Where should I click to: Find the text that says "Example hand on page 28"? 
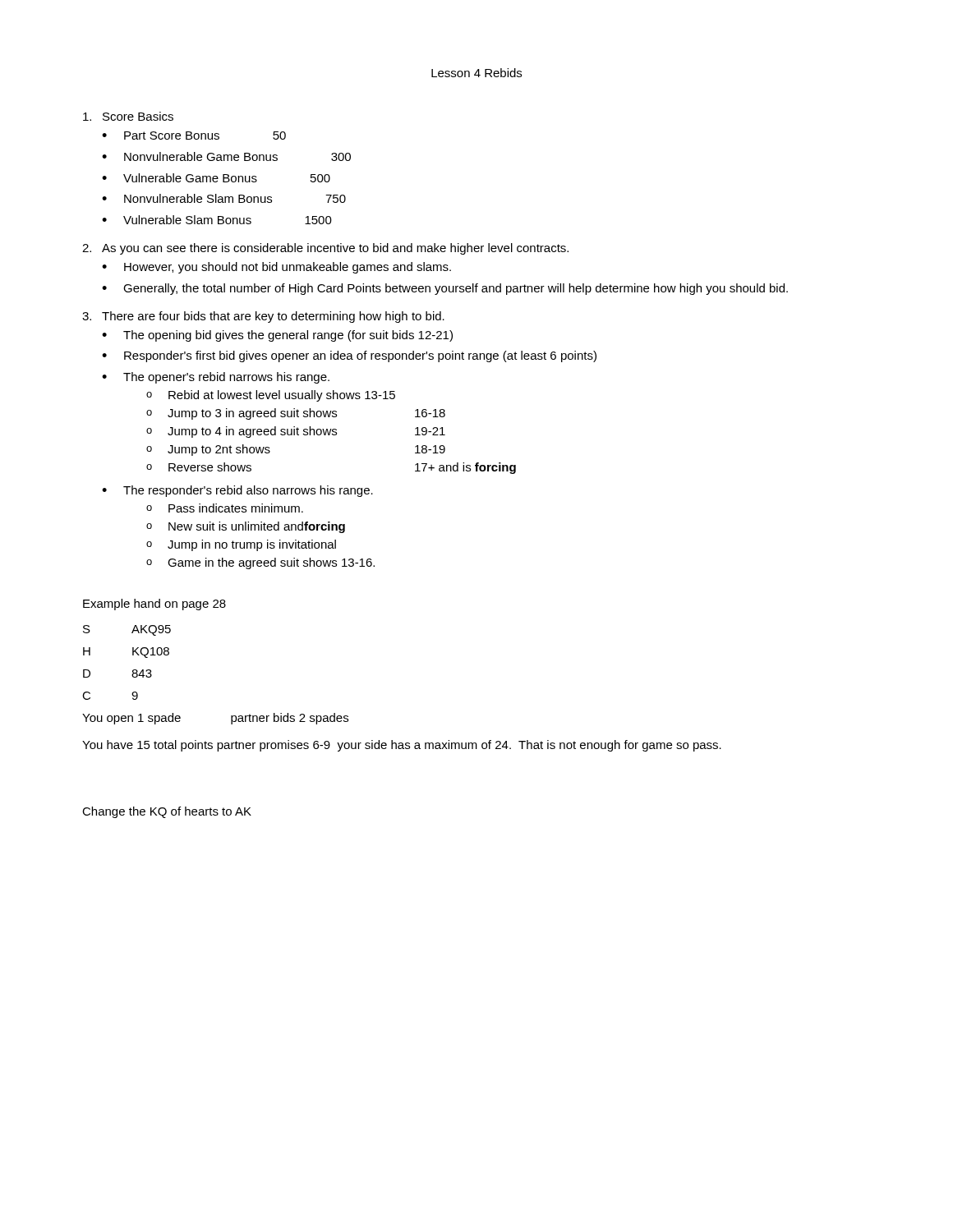[154, 603]
